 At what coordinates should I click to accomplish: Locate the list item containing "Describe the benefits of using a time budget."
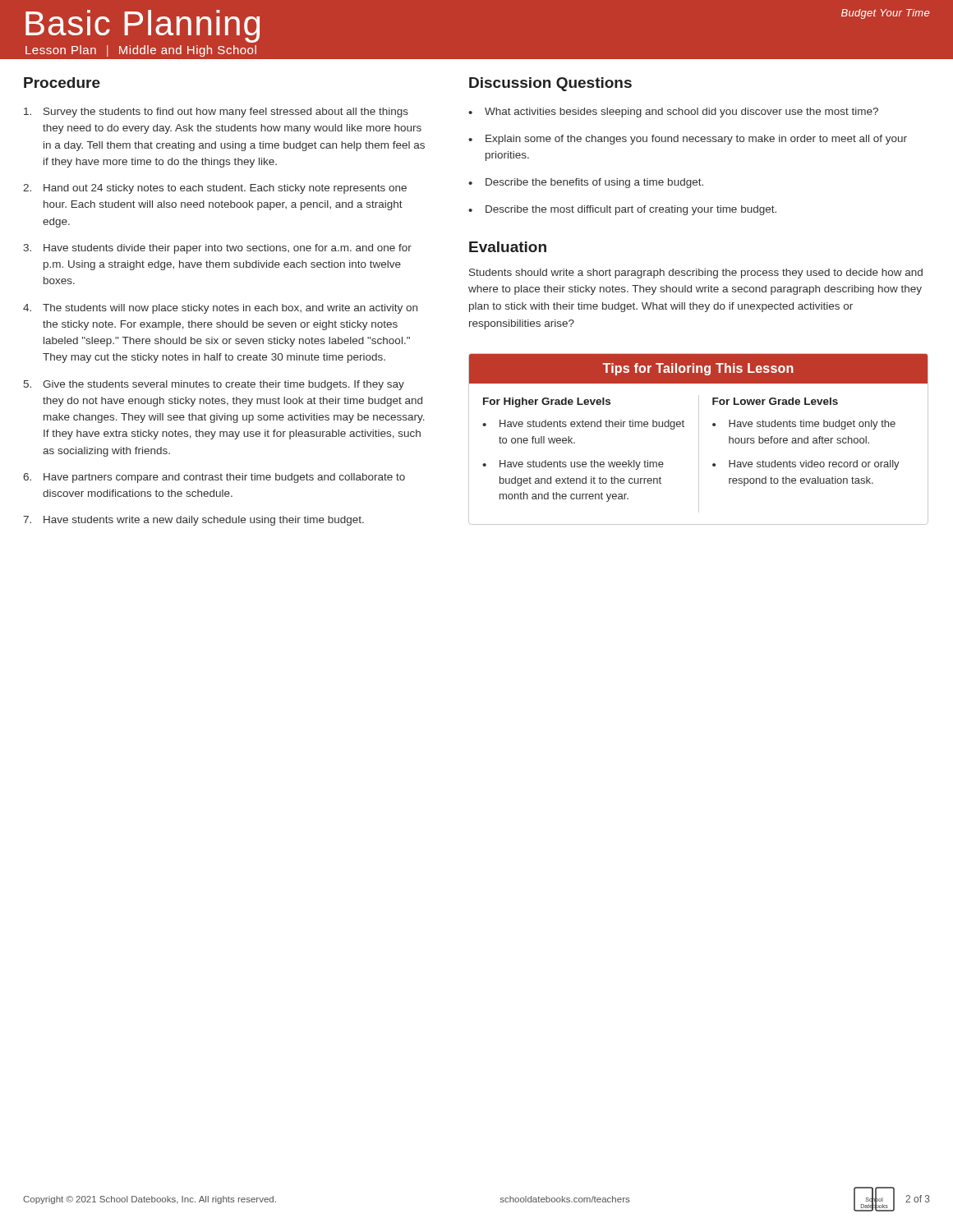594,181
